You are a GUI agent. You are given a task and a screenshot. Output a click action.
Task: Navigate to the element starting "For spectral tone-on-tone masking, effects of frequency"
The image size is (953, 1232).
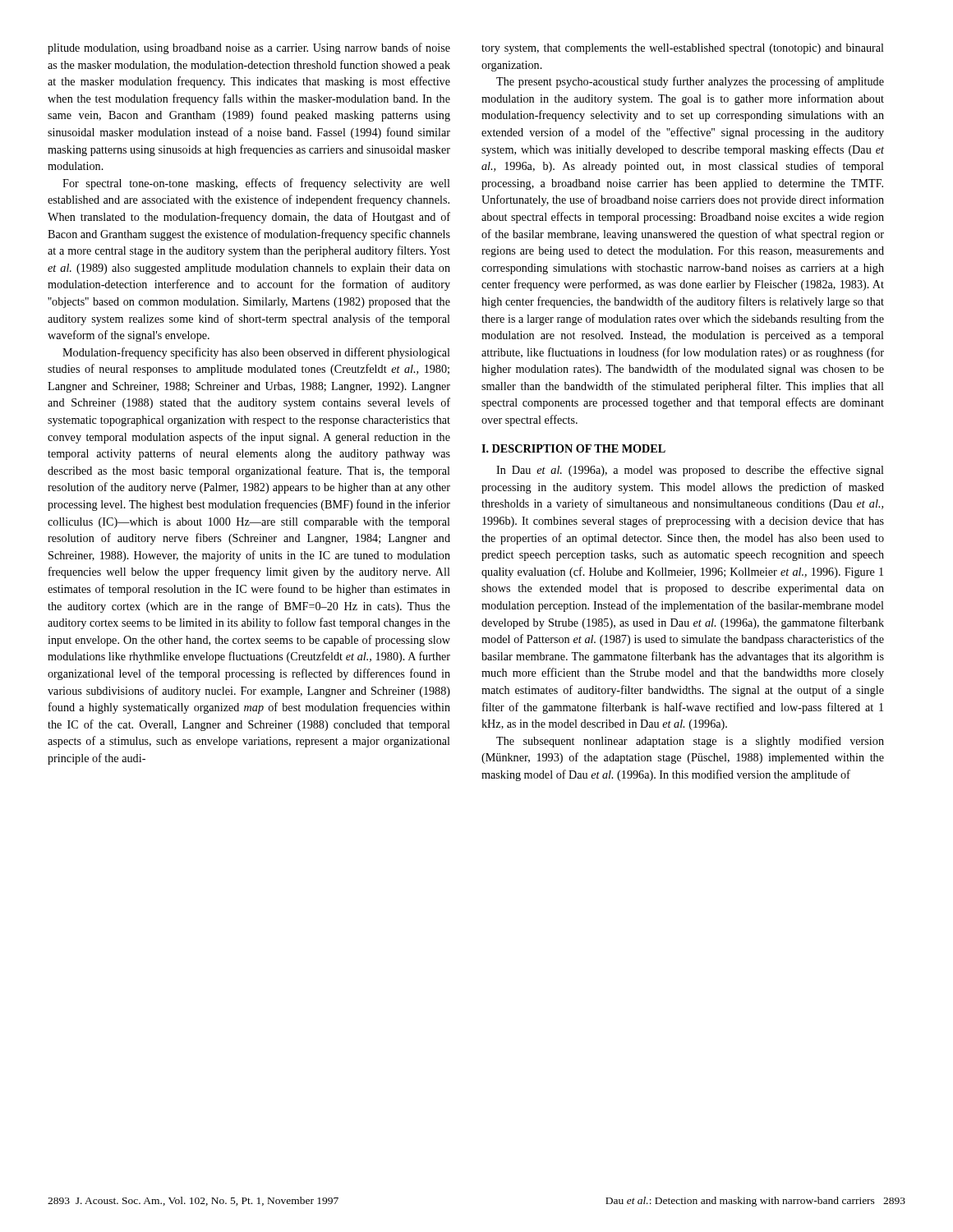[249, 259]
